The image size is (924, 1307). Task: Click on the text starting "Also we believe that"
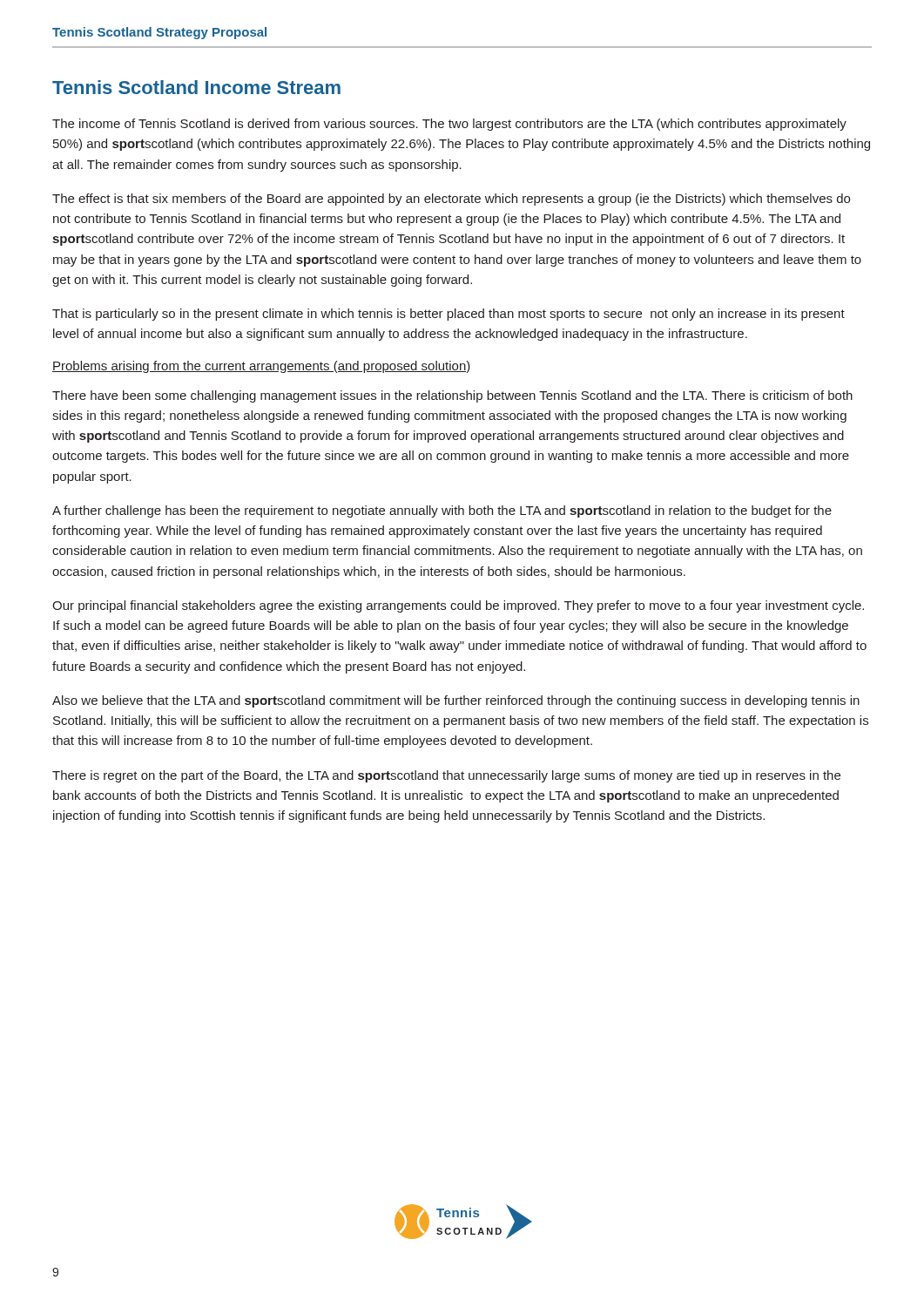click(461, 720)
